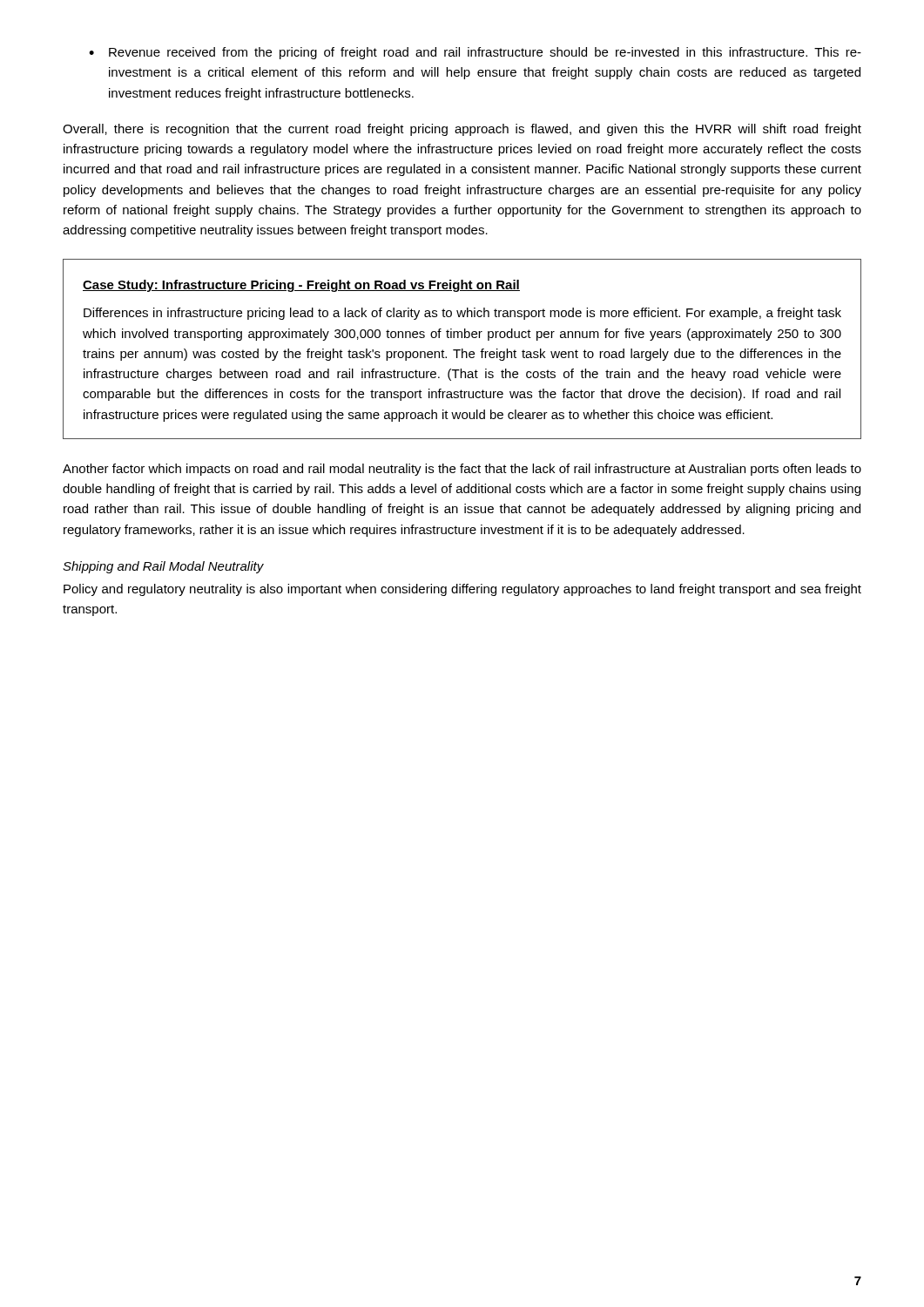Navigate to the passage starting "Policy and regulatory neutrality is also important"
The height and width of the screenshot is (1307, 924).
click(x=462, y=598)
